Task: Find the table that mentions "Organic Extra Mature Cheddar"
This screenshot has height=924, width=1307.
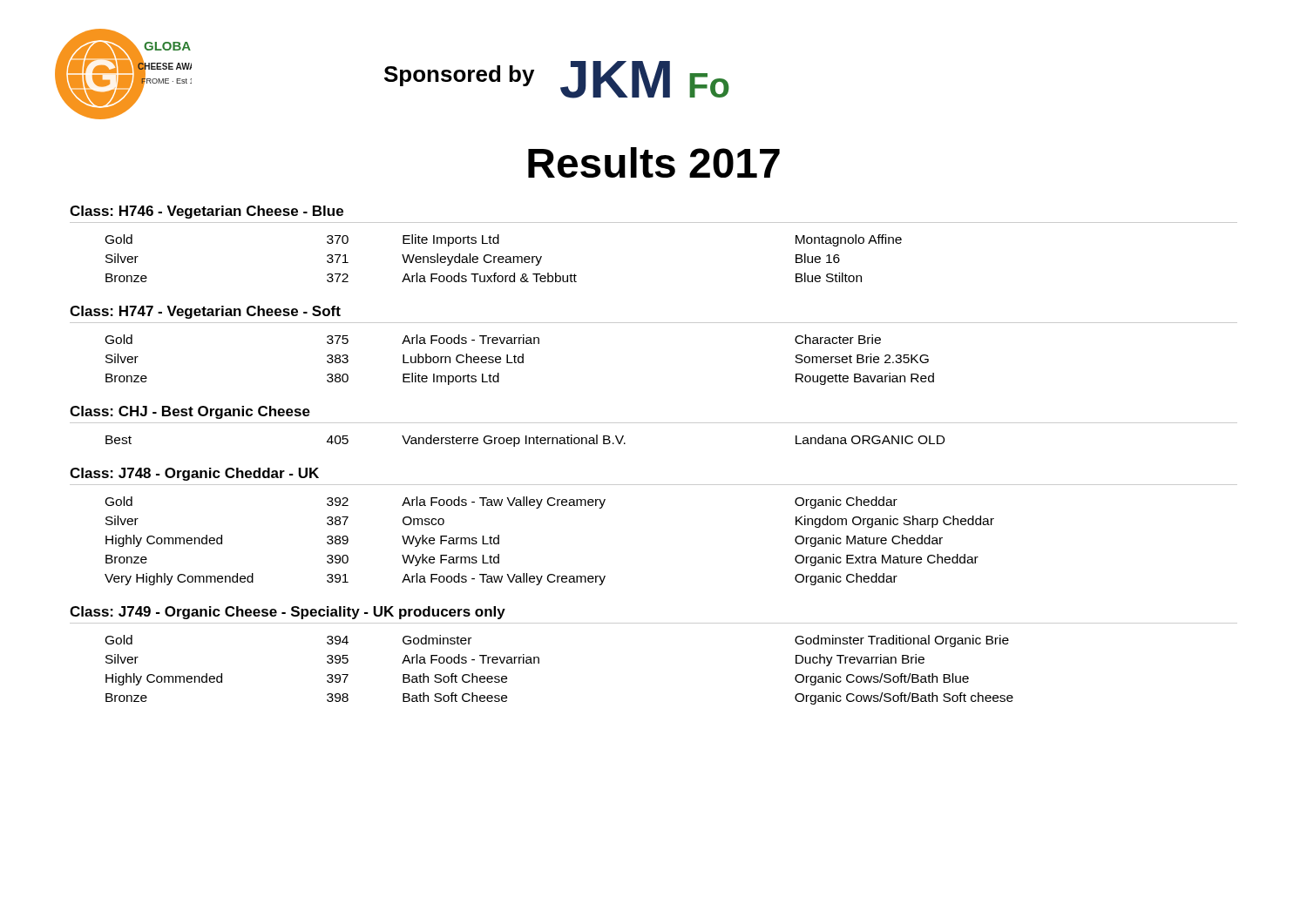Action: click(654, 540)
